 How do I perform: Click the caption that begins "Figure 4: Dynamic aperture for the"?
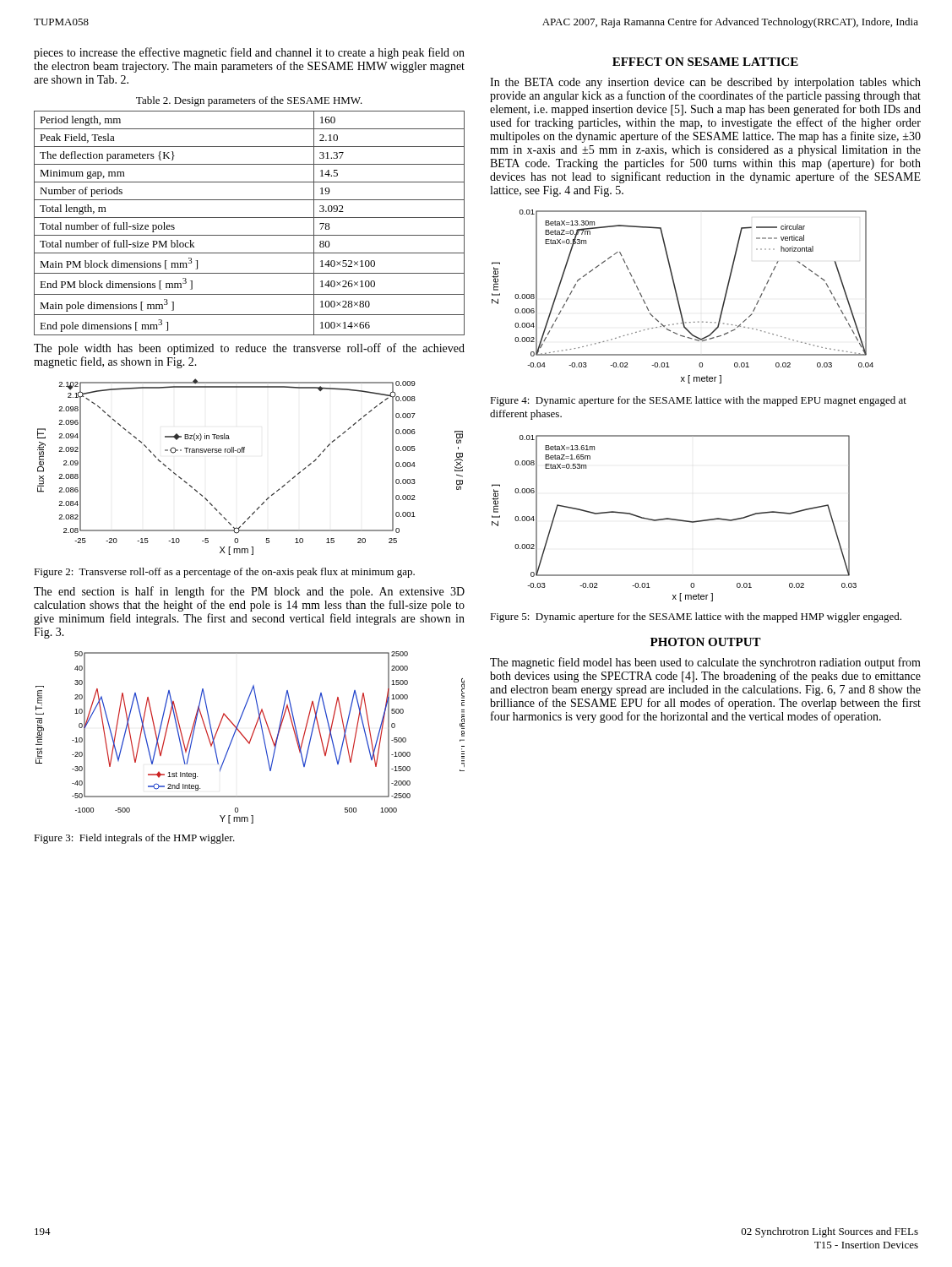(698, 407)
